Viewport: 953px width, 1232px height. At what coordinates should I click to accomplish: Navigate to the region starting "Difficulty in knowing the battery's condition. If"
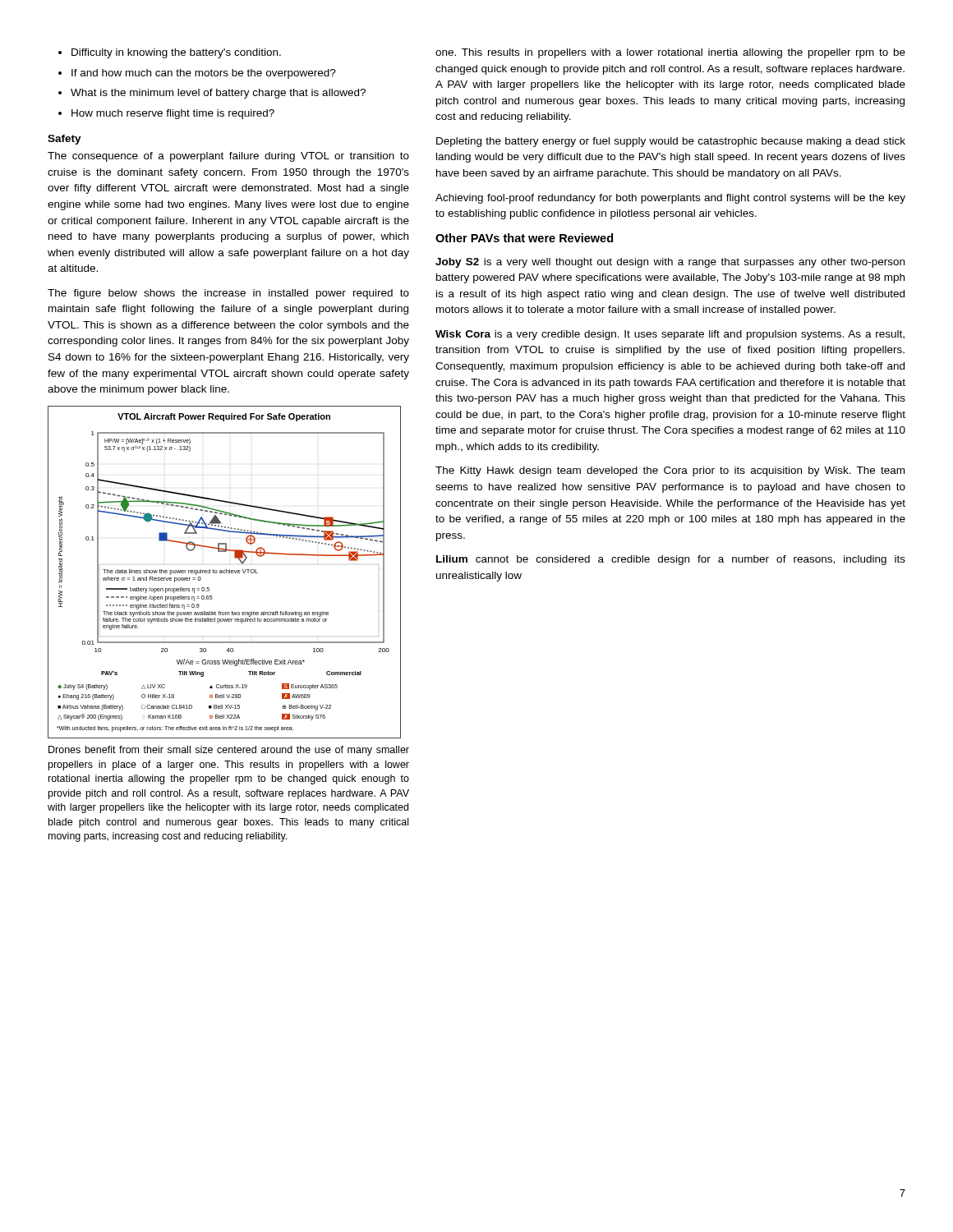point(228,83)
